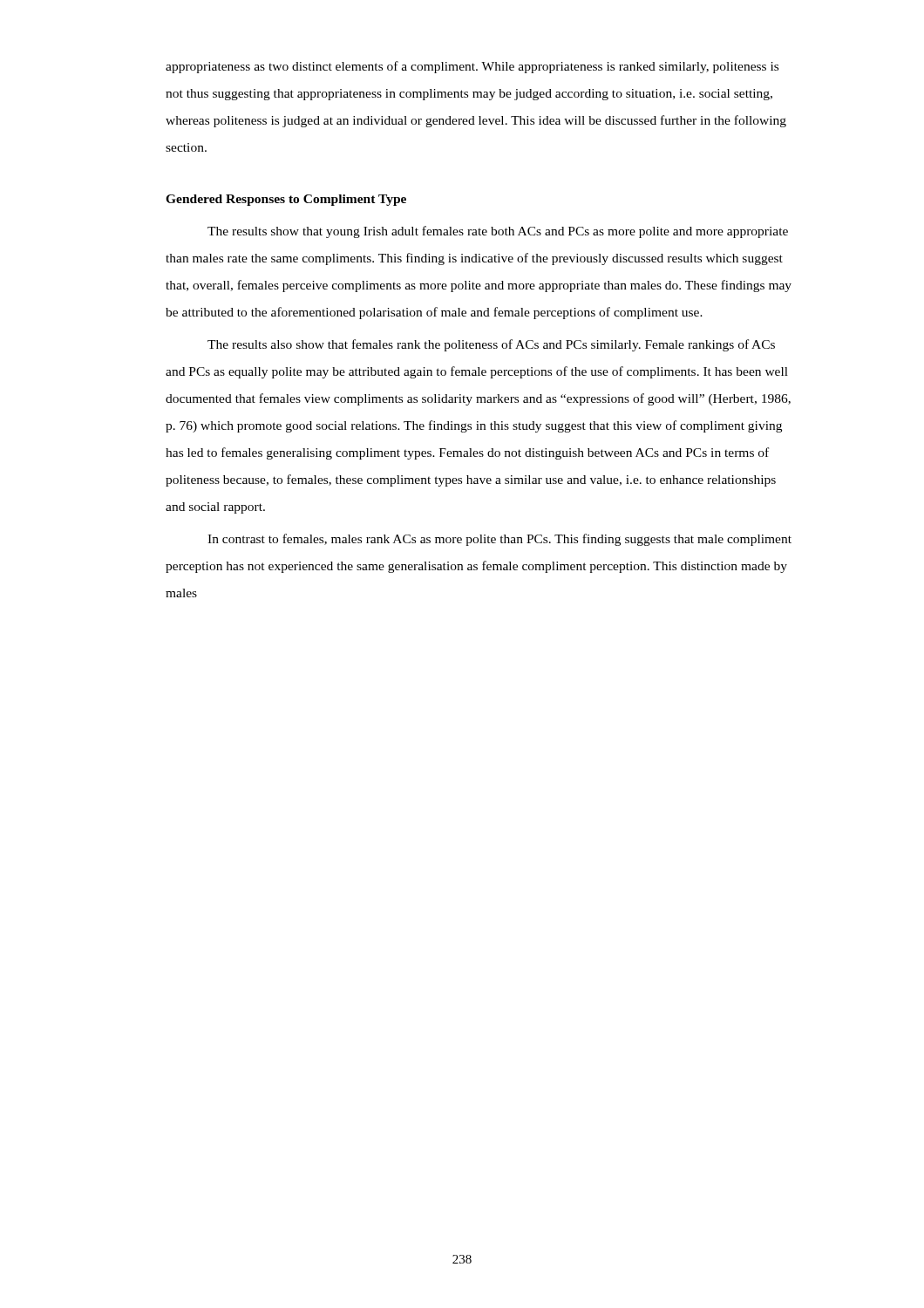Select the text block containing "appropriateness as two distinct elements of a"
The height and width of the screenshot is (1308, 924).
pyautogui.click(x=476, y=106)
